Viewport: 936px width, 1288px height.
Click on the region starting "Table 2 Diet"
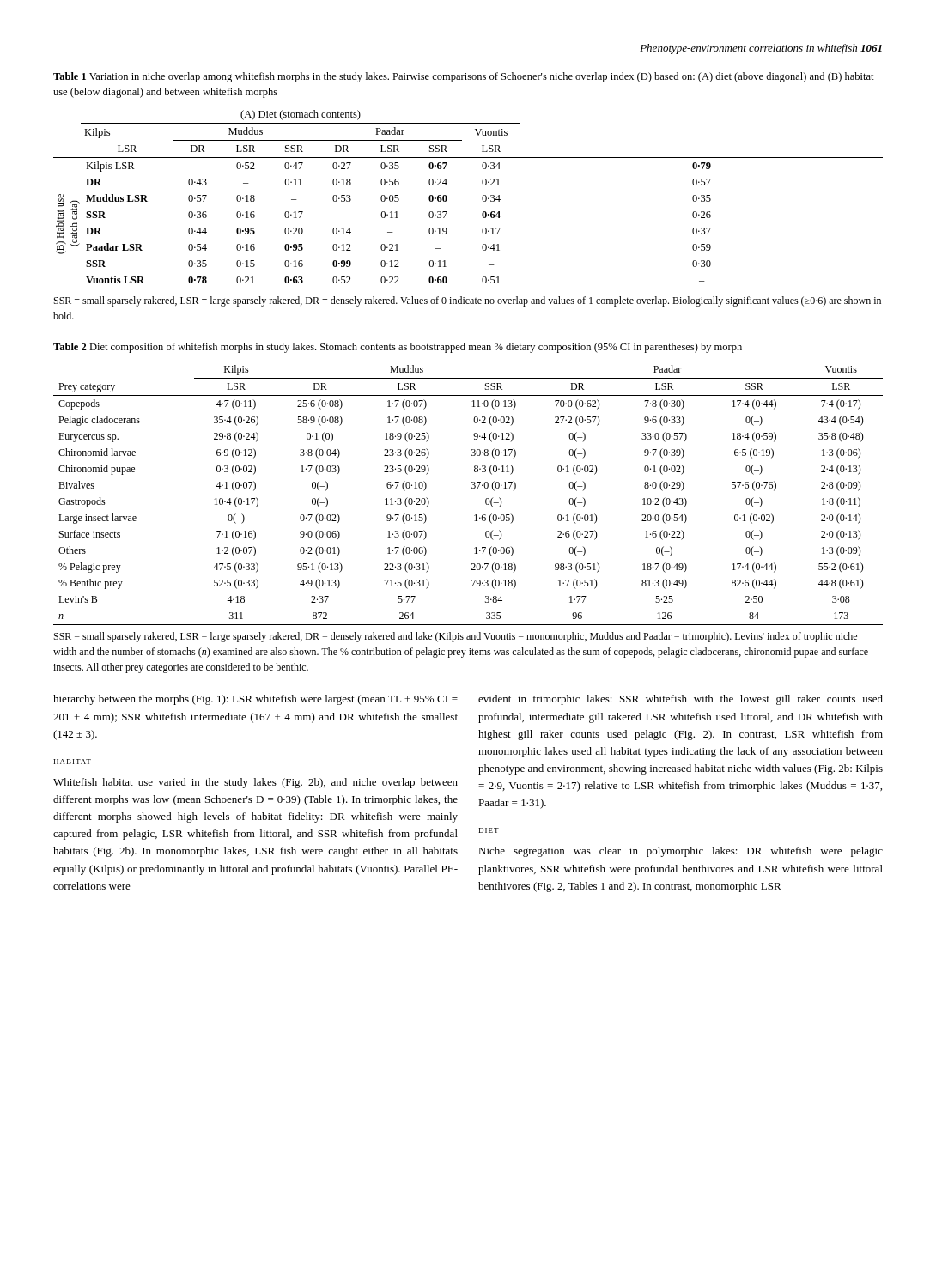(398, 347)
